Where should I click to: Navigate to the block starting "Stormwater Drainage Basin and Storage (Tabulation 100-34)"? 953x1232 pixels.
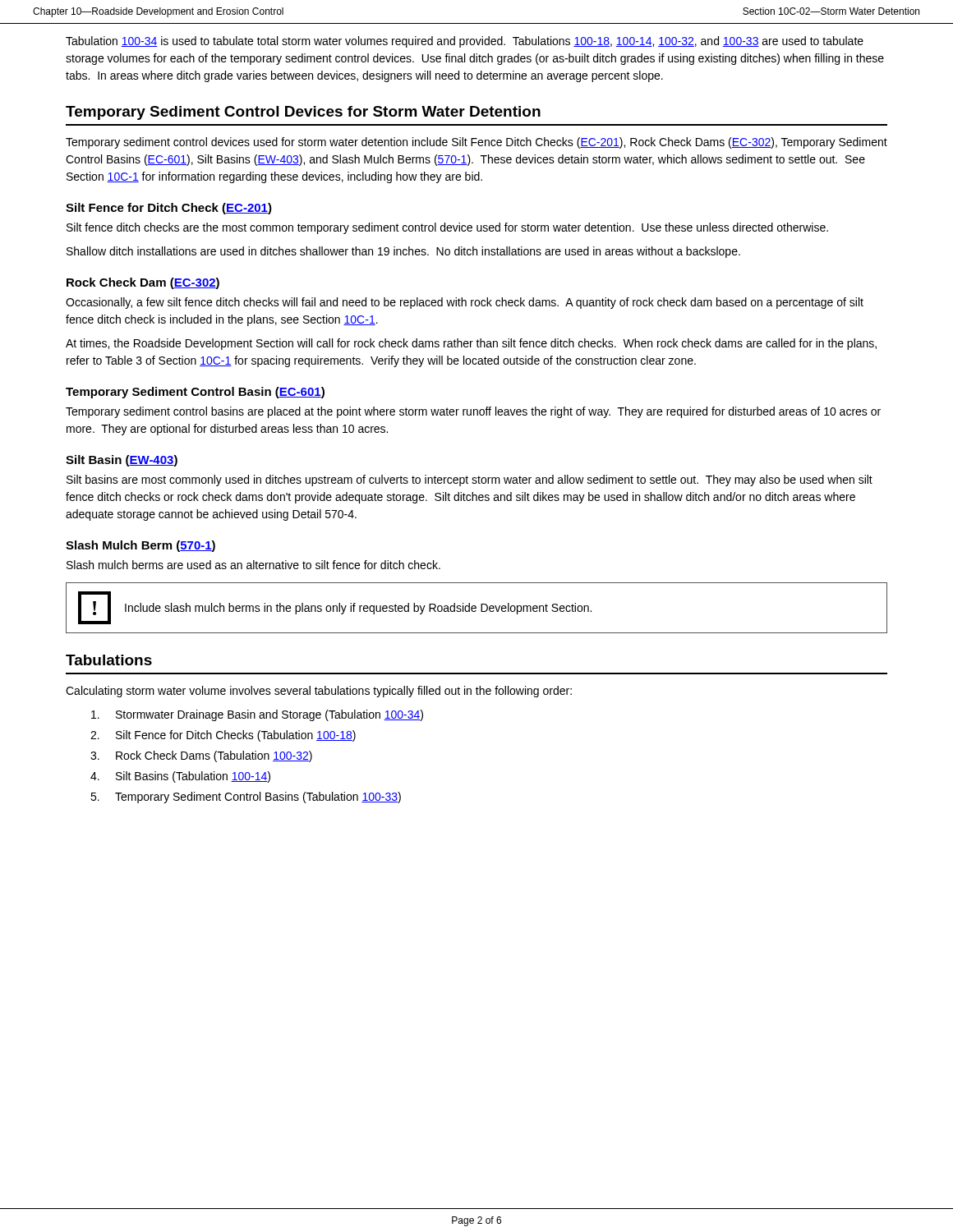coord(245,715)
